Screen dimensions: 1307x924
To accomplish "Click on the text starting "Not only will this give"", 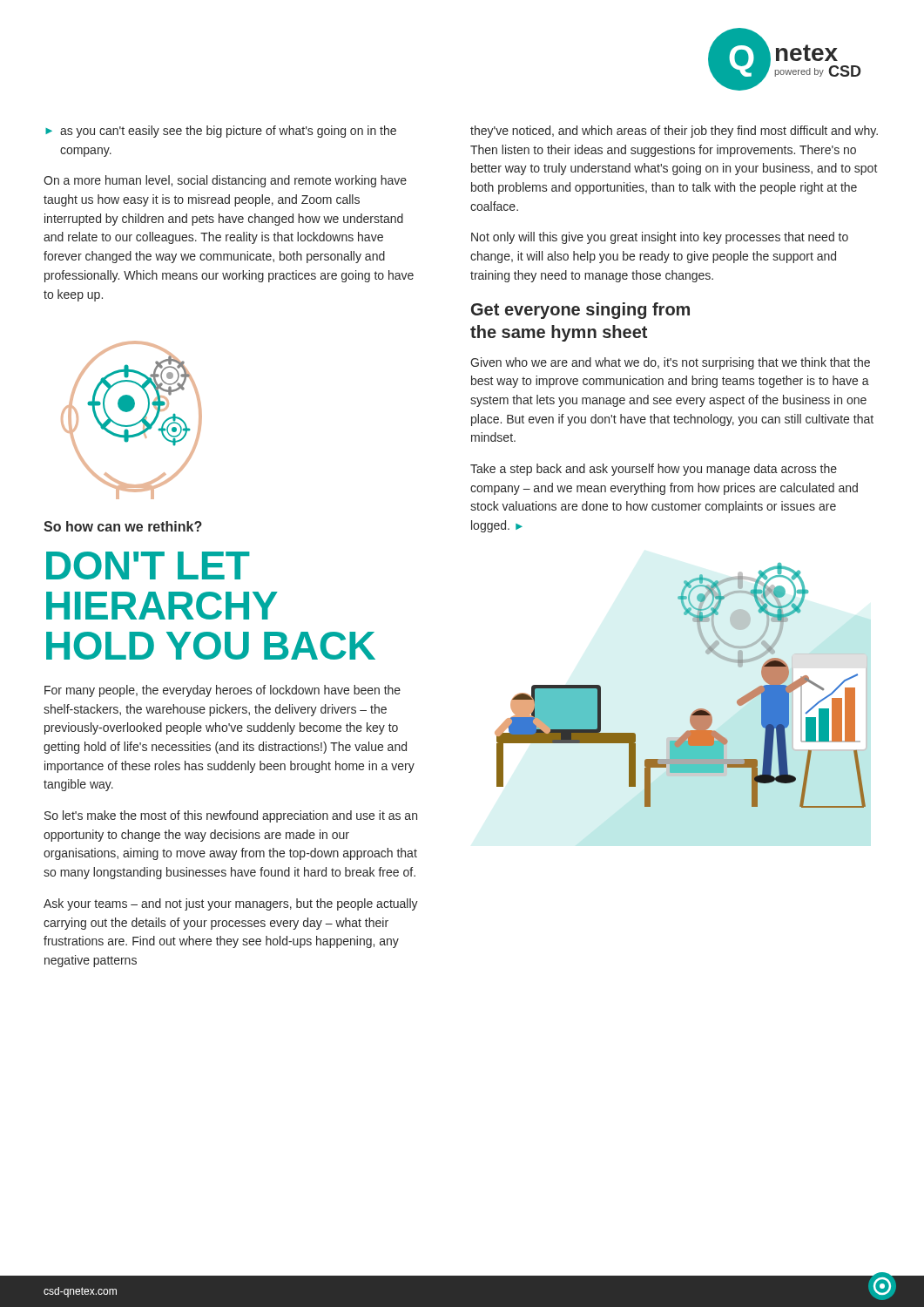I will [675, 257].
